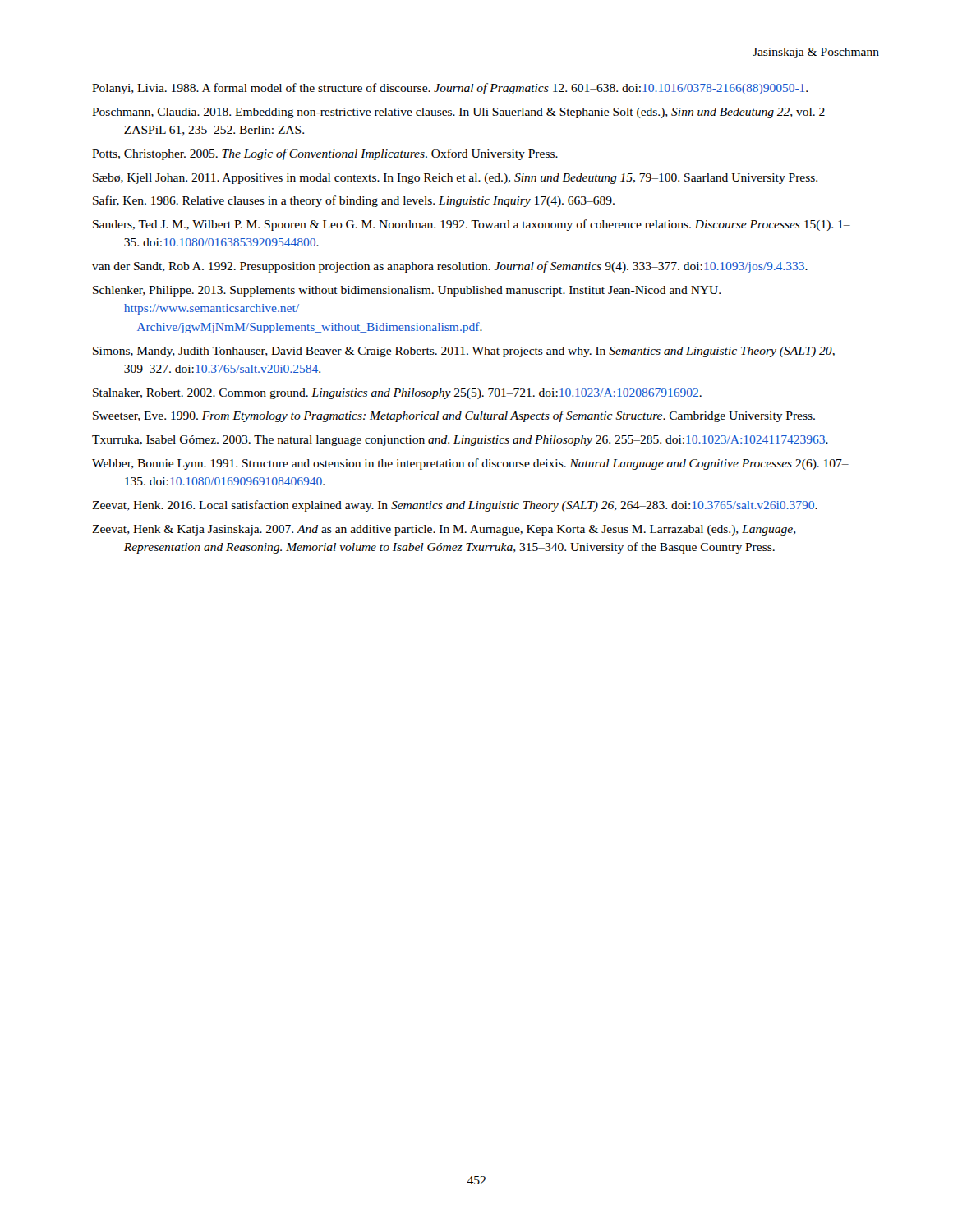Point to the block beginning "Schlenker, Philippe. 2013. Supplements without bidimensionalism. Unpublished"
This screenshot has width=953, height=1232.
pyautogui.click(x=407, y=291)
